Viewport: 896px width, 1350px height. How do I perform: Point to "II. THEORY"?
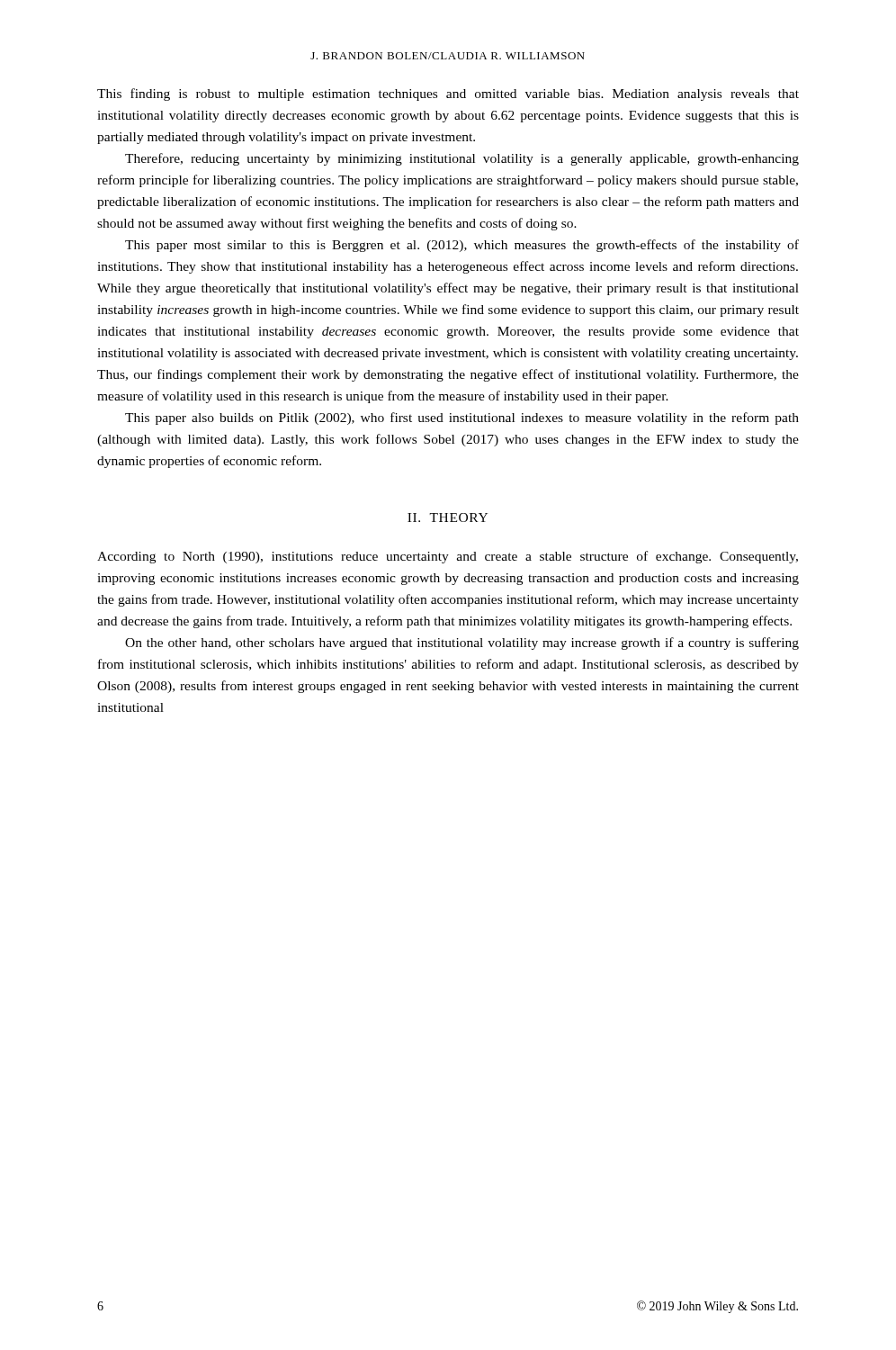click(x=448, y=517)
